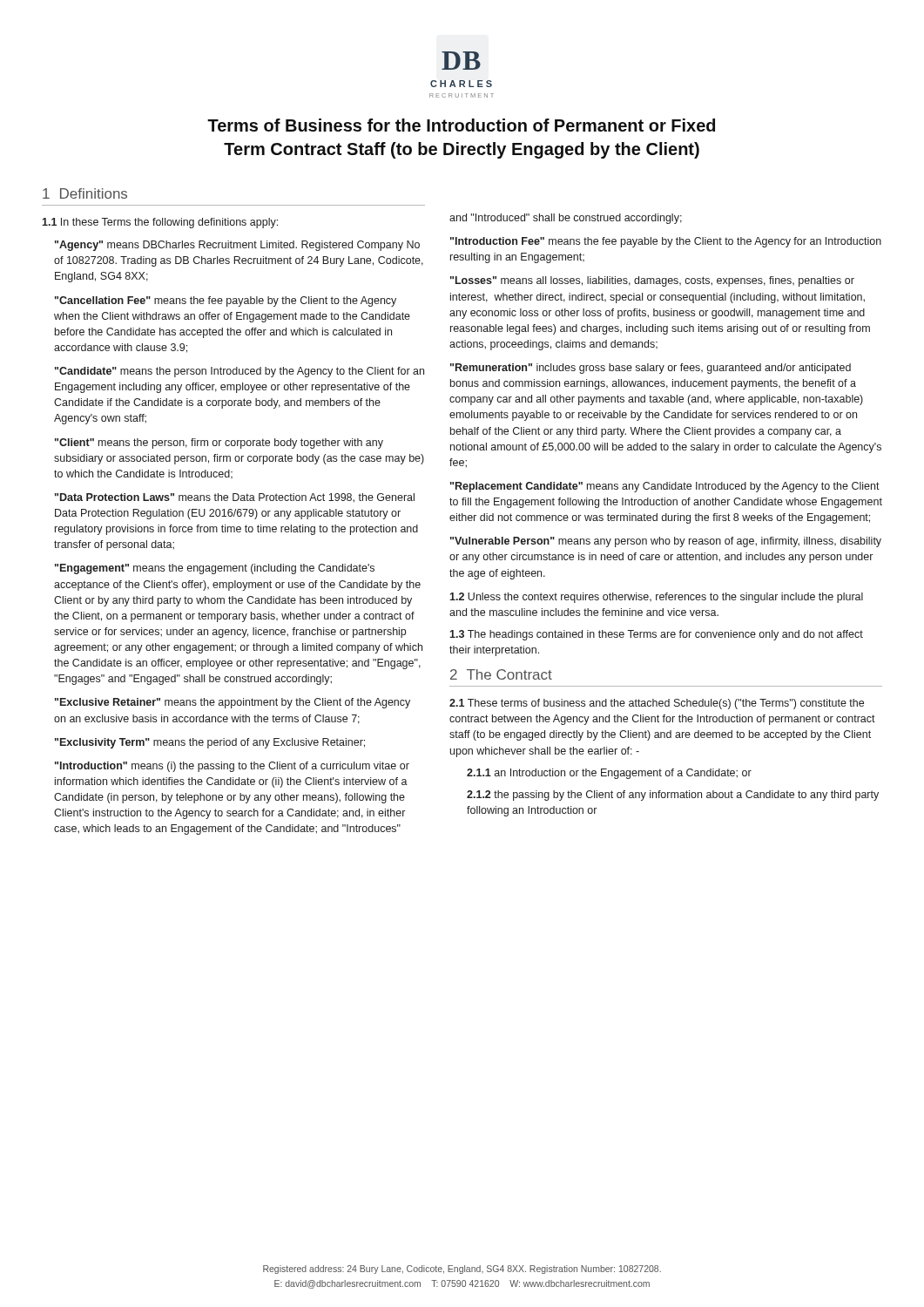Locate the logo
The height and width of the screenshot is (1307, 924).
coord(462,57)
